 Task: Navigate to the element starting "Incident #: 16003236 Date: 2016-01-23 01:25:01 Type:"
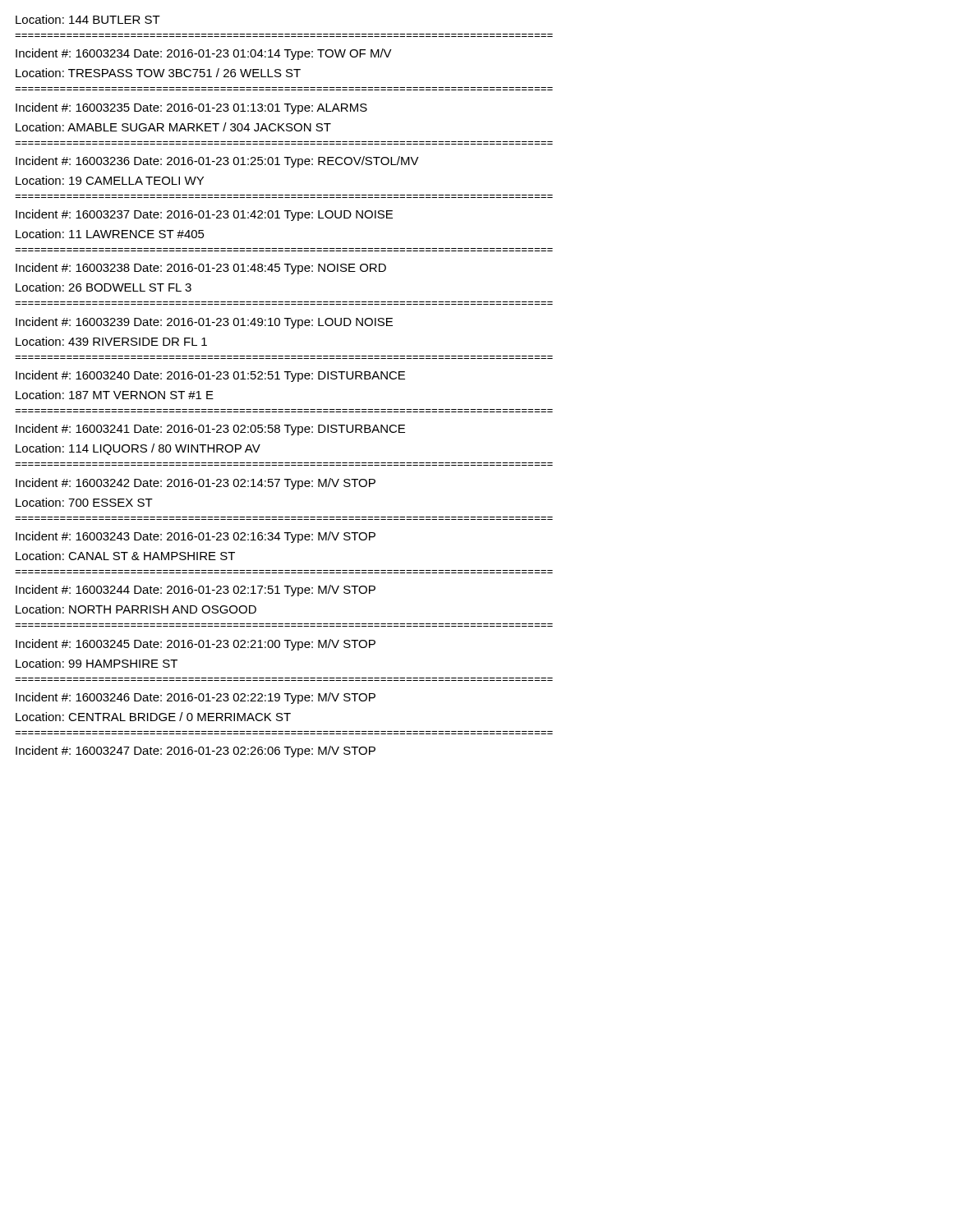(x=217, y=162)
